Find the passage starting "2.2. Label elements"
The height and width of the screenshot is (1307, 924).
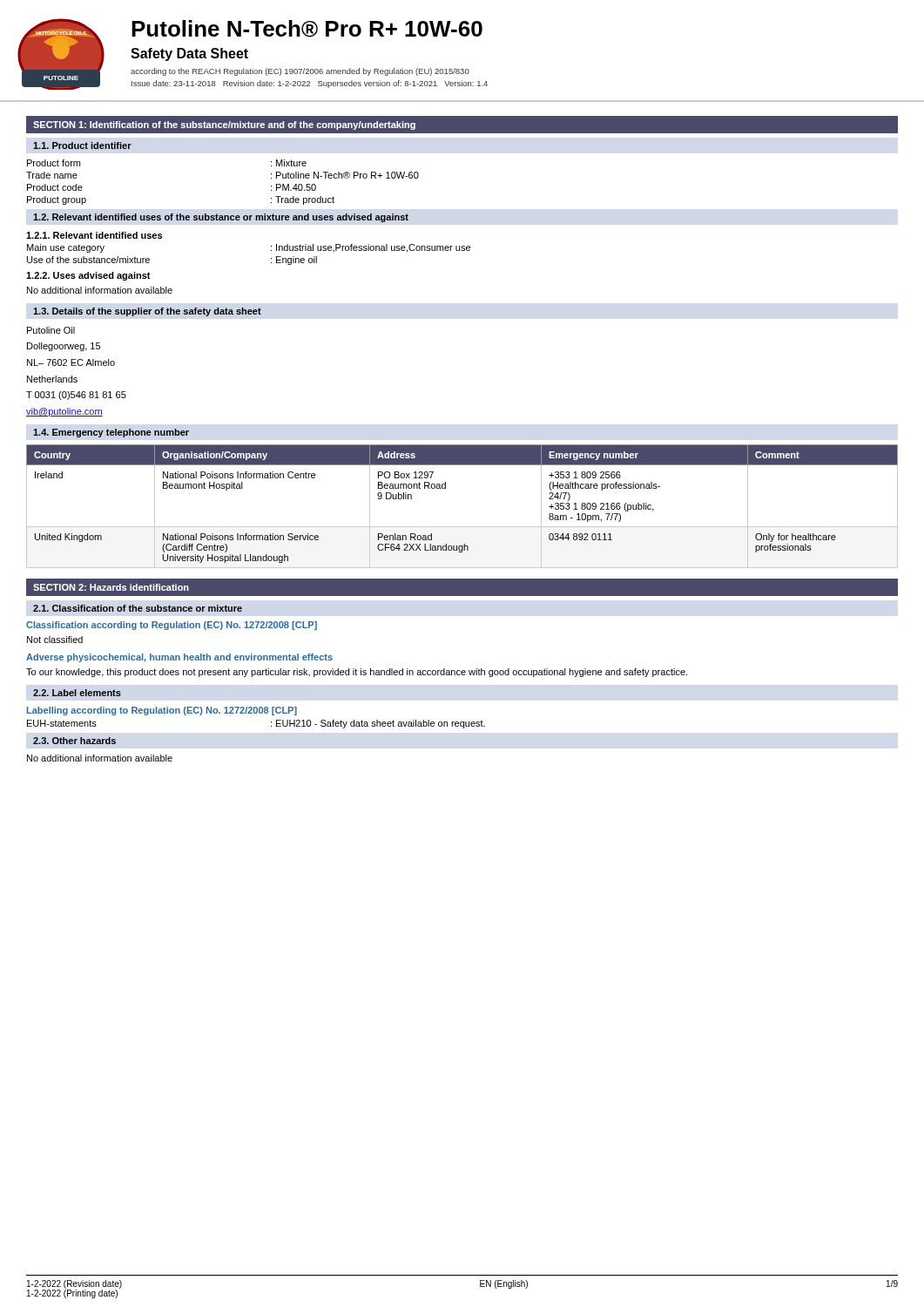coord(77,693)
